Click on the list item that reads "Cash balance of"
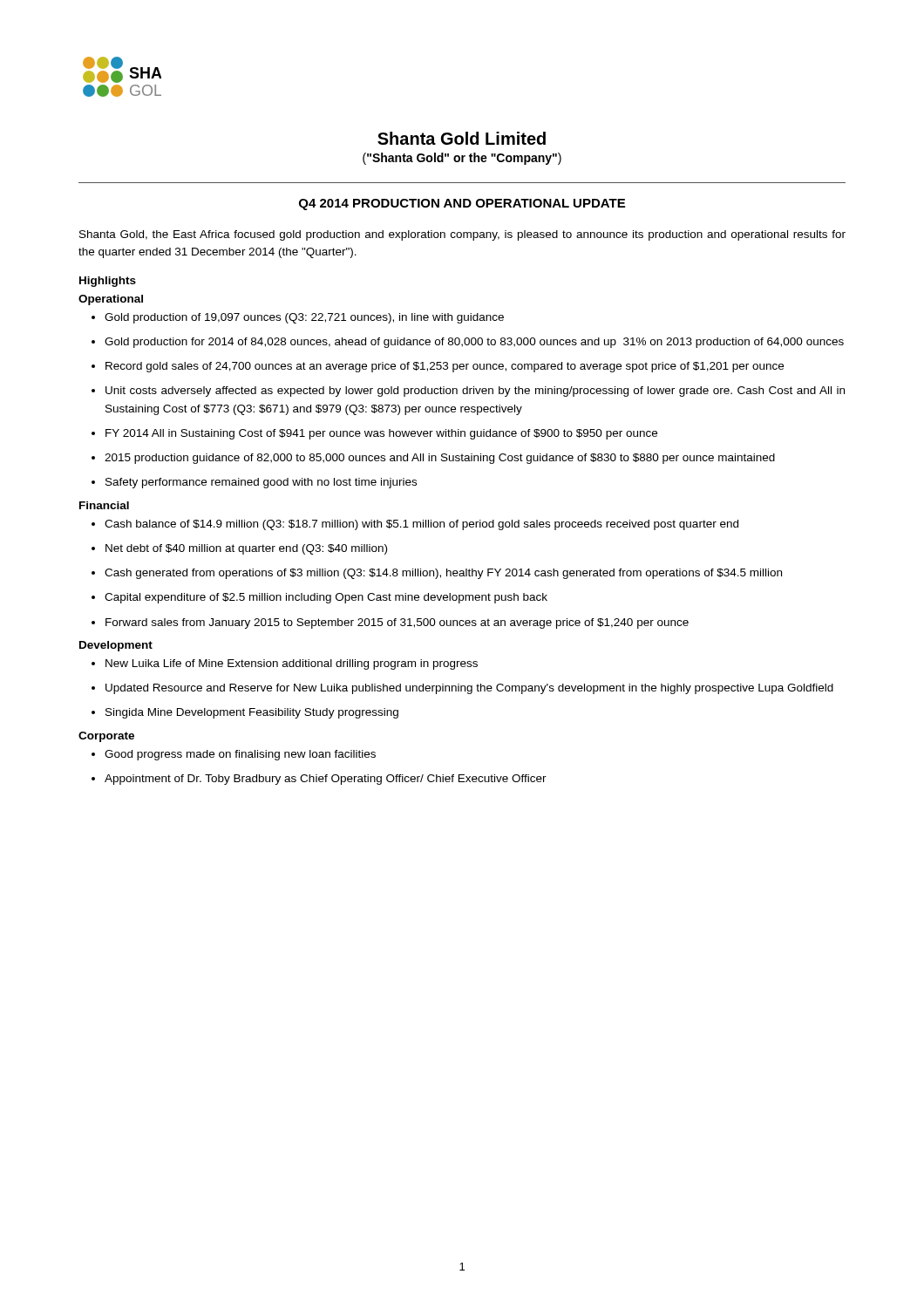924x1308 pixels. 462,524
